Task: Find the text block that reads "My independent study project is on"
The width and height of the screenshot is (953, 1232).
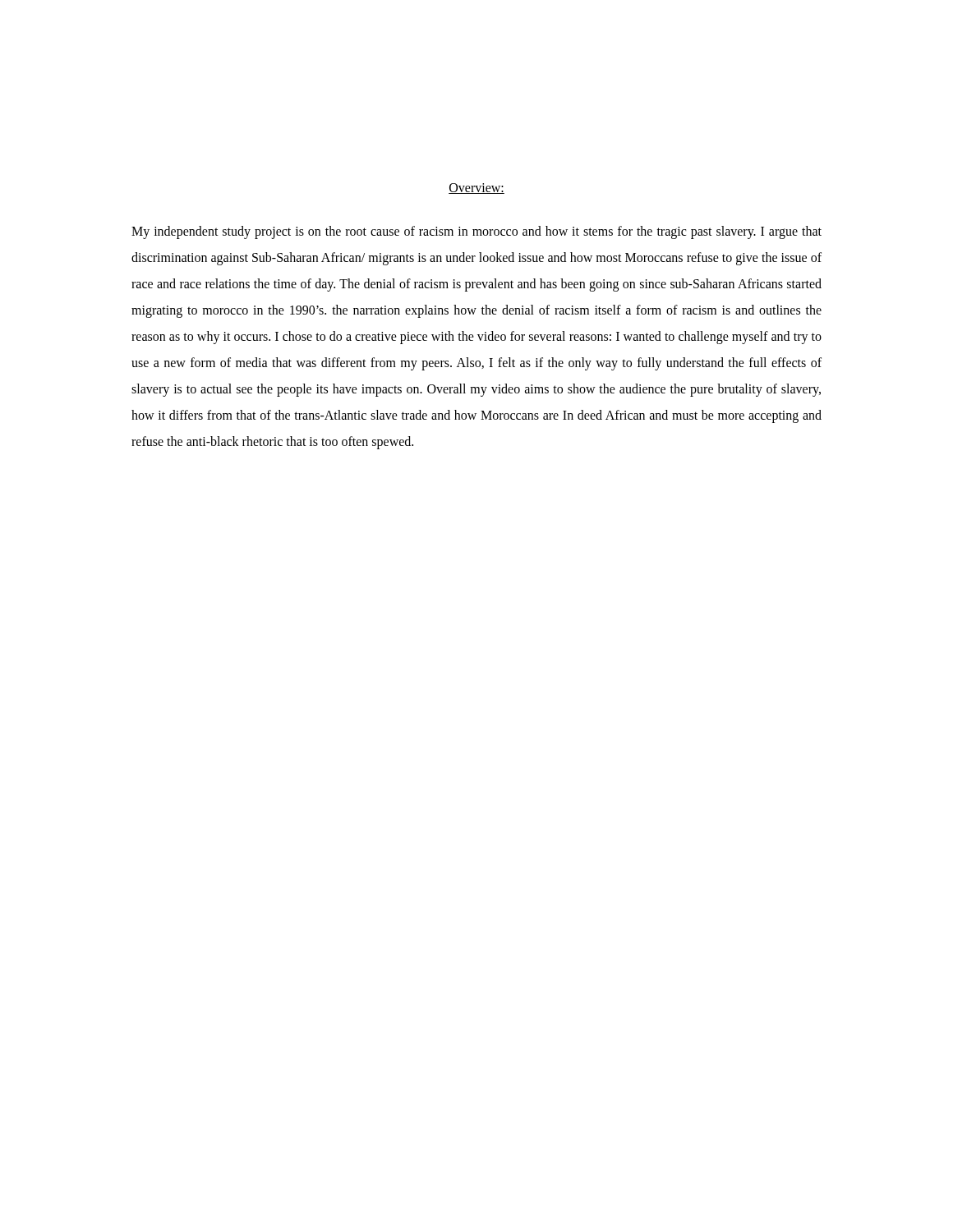Action: (476, 336)
